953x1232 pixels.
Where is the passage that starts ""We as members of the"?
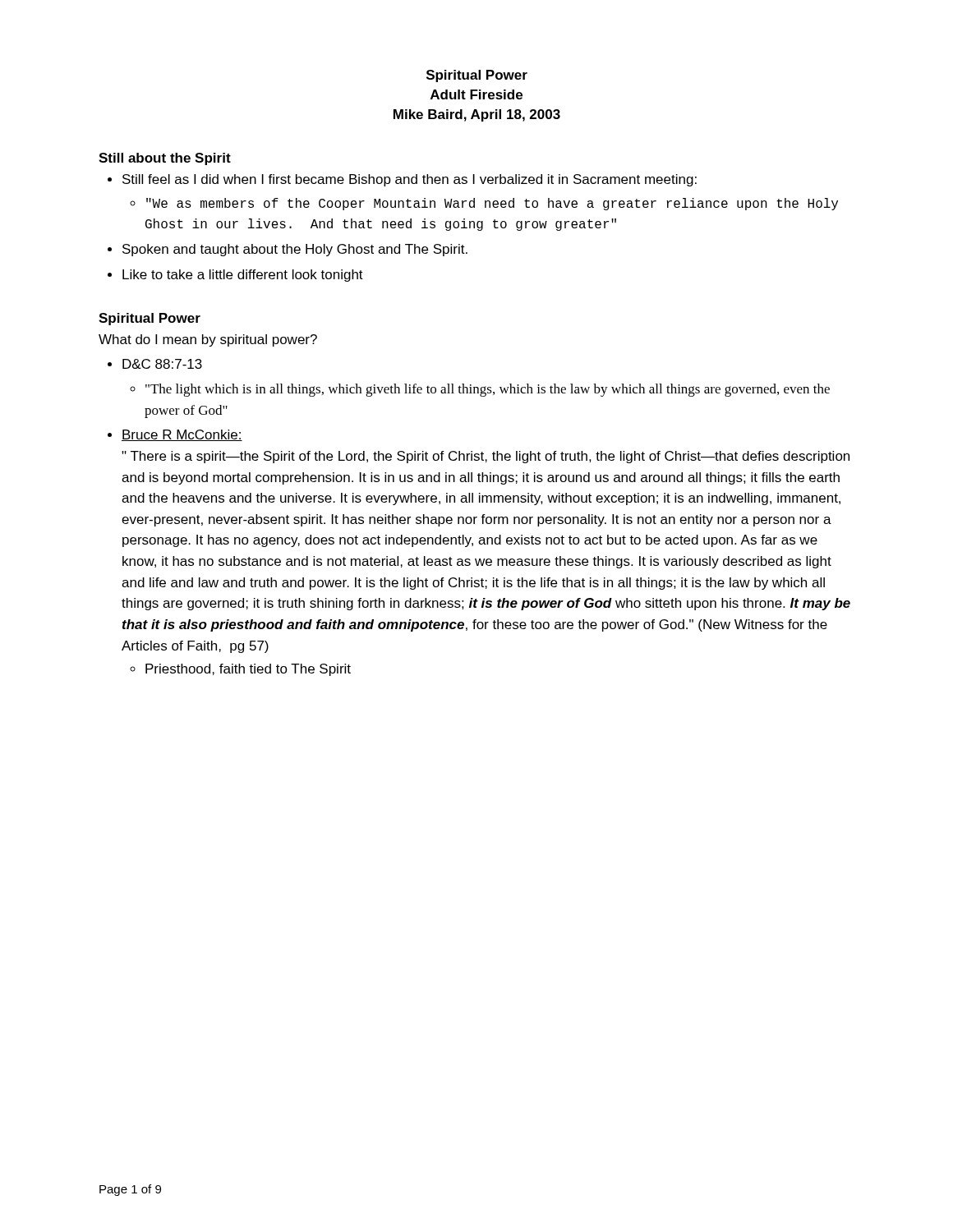coord(492,215)
